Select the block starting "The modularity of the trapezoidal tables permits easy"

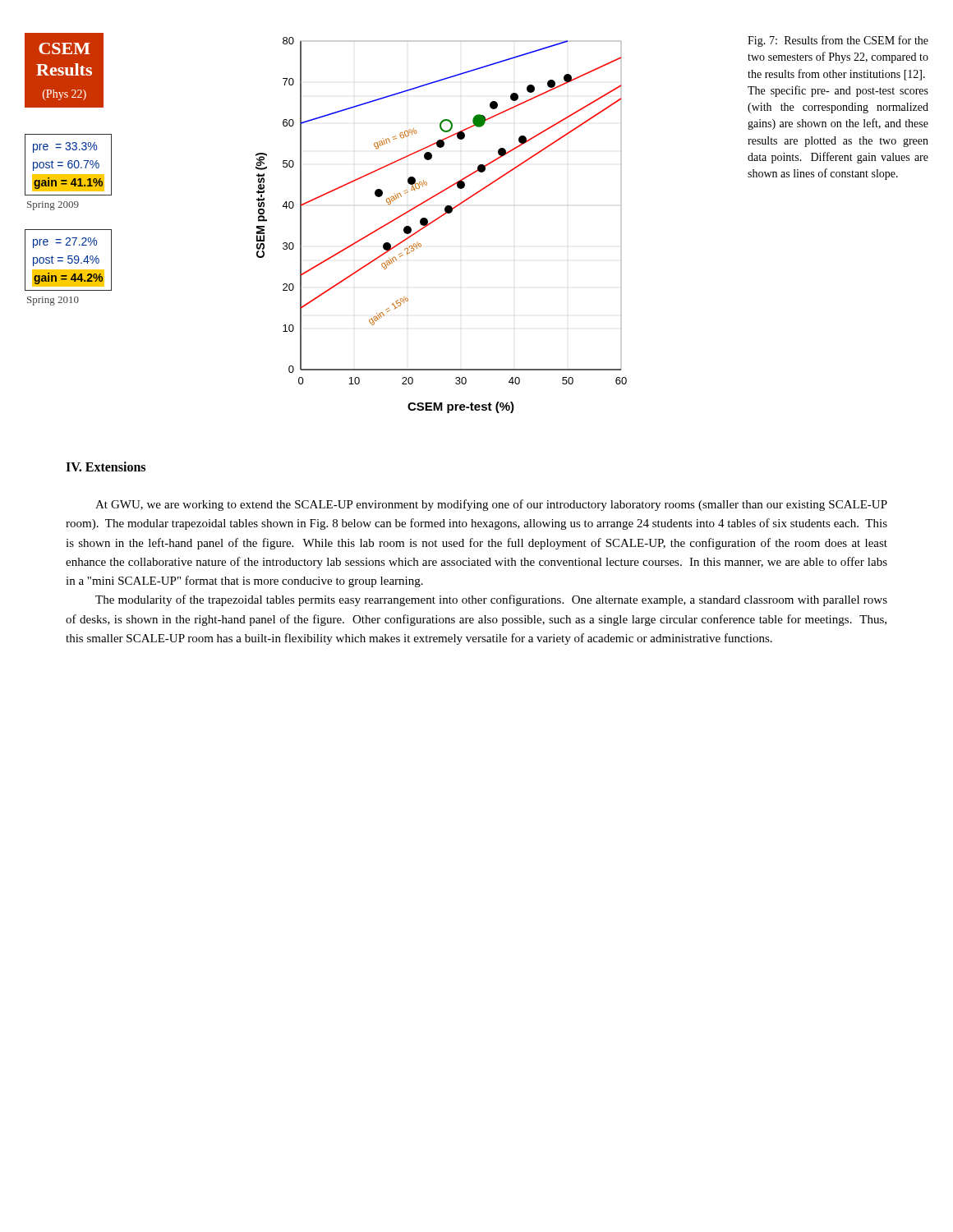476,619
